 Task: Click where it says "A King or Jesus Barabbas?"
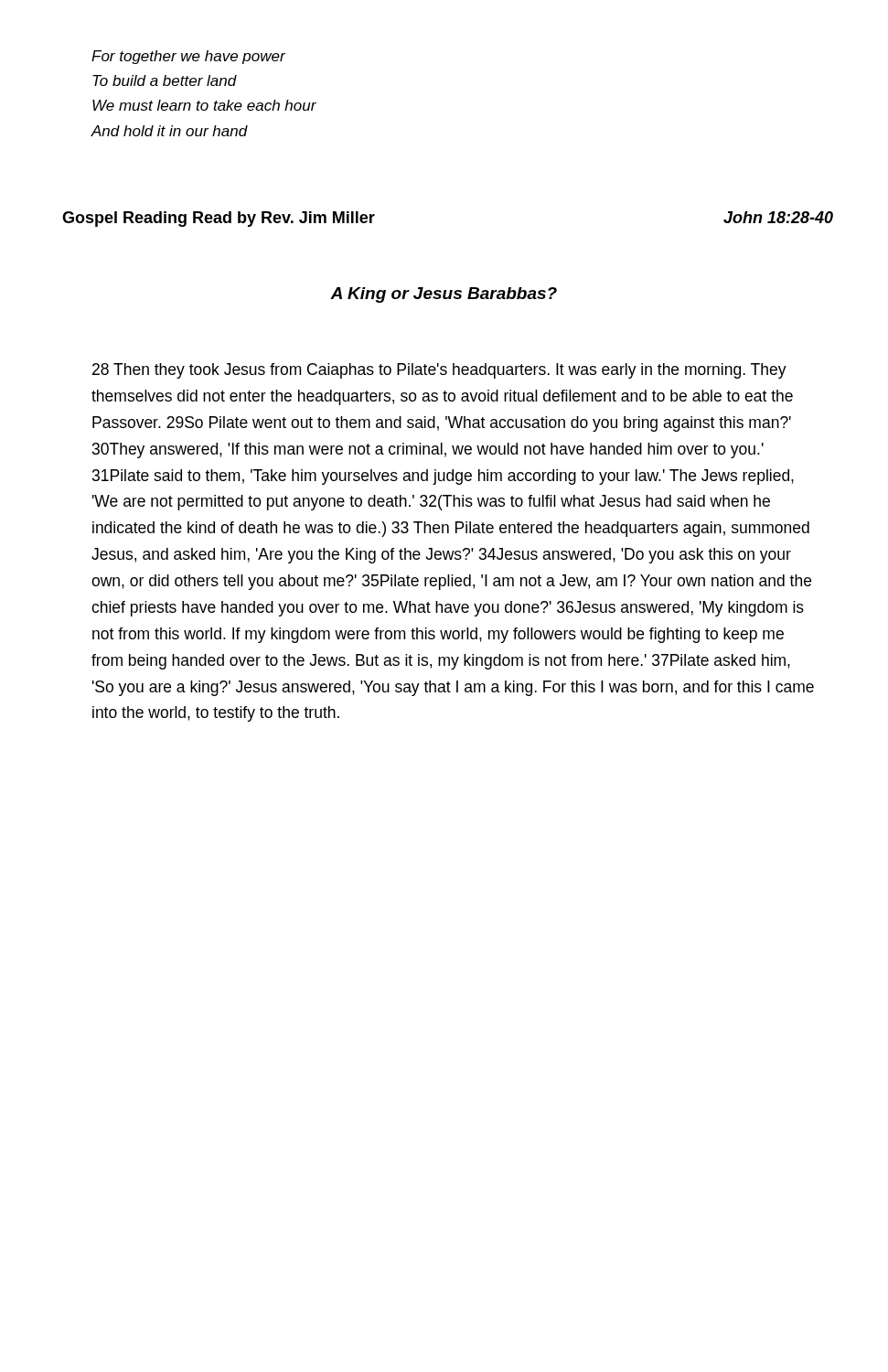click(444, 293)
